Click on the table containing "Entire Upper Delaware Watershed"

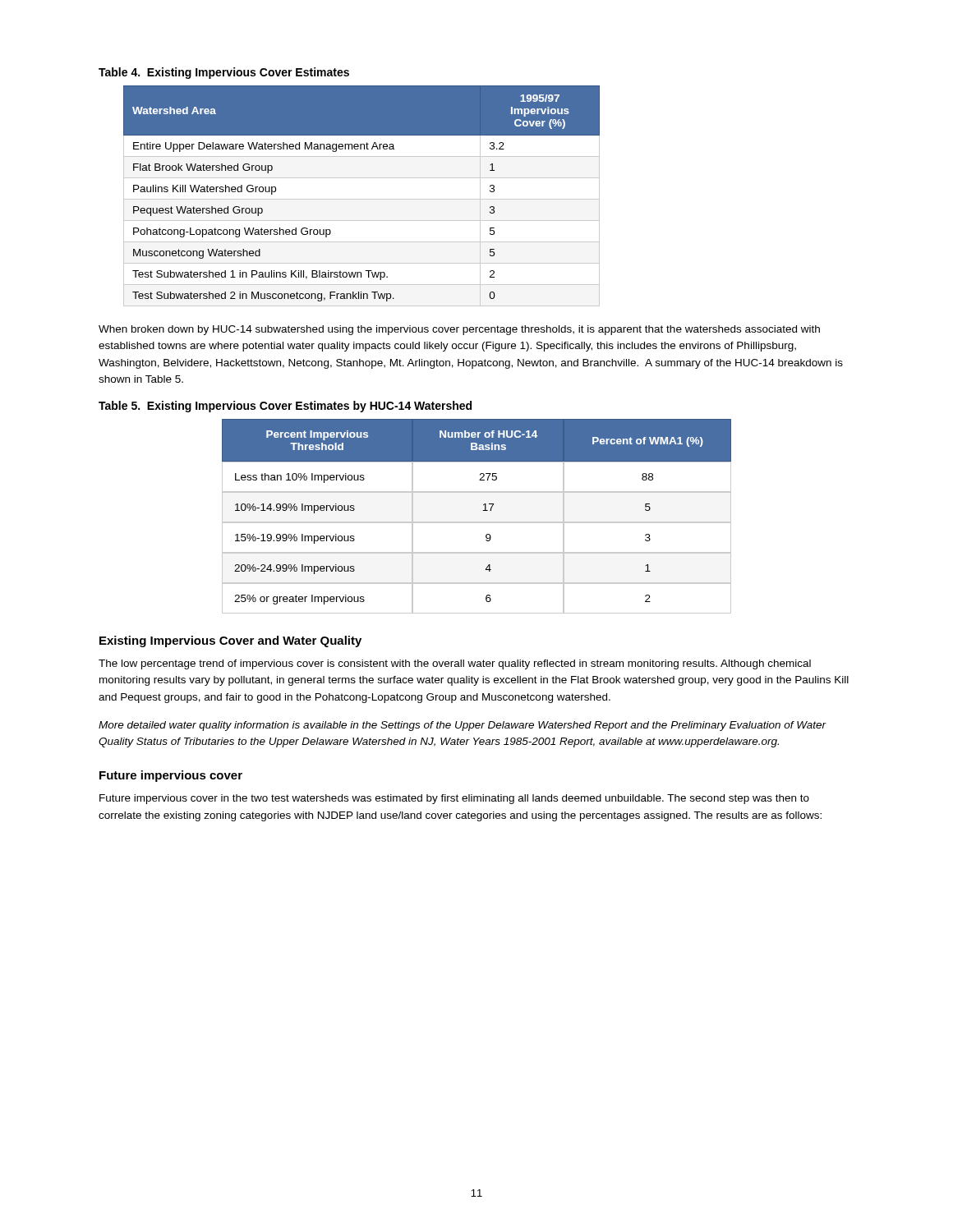click(x=361, y=196)
